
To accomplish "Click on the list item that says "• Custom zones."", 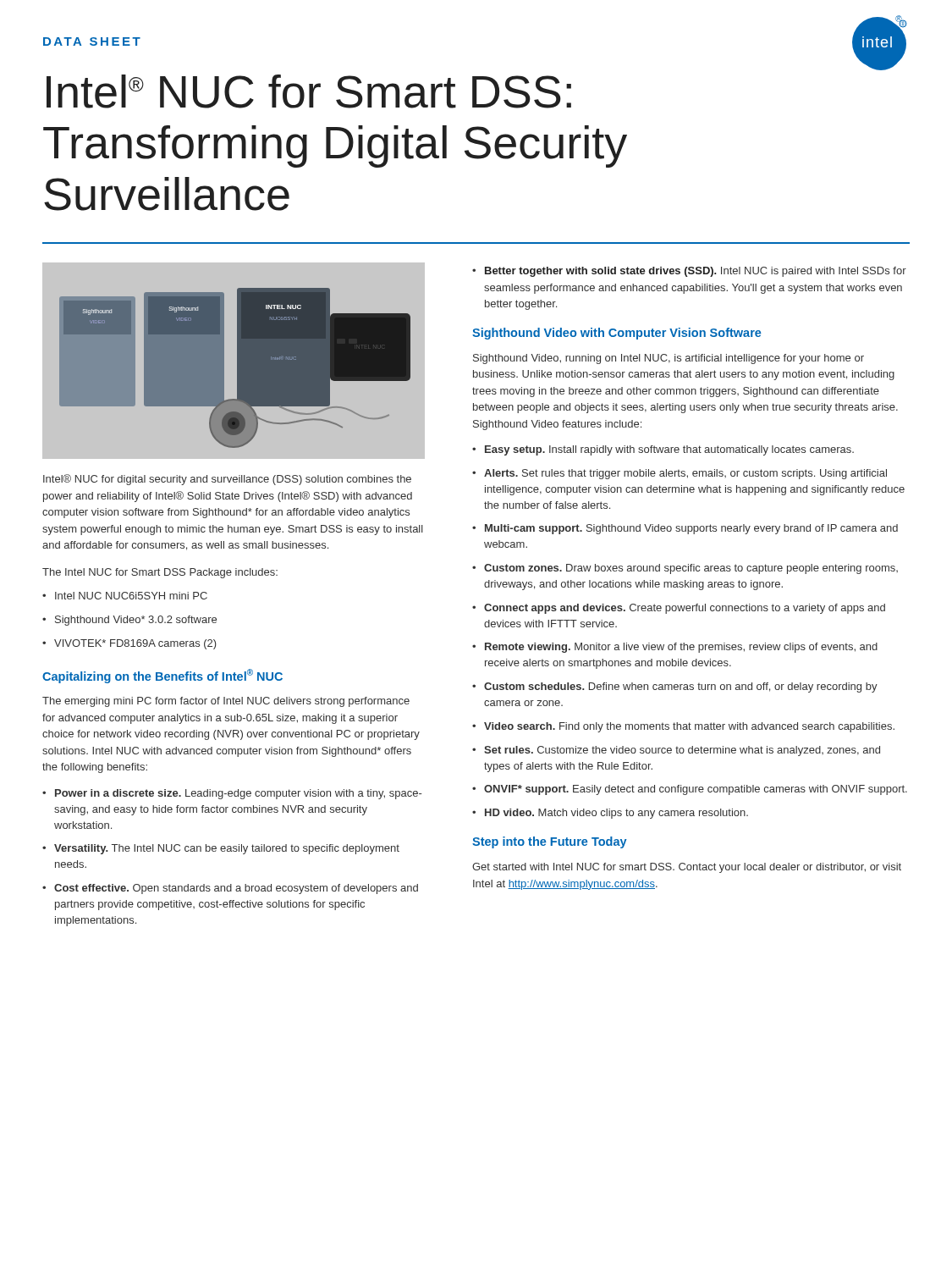I will tap(685, 575).
